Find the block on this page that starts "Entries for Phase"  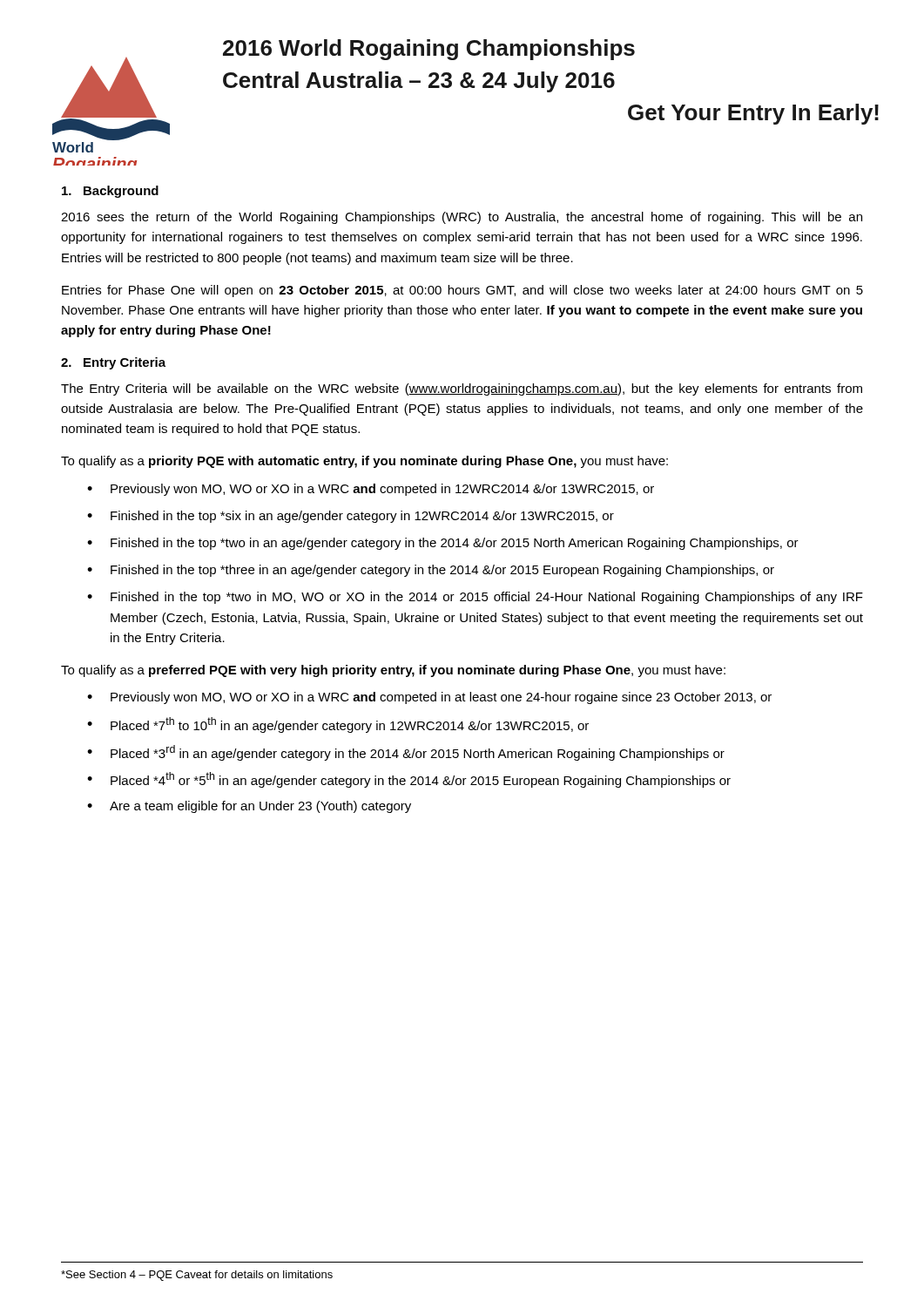[462, 310]
